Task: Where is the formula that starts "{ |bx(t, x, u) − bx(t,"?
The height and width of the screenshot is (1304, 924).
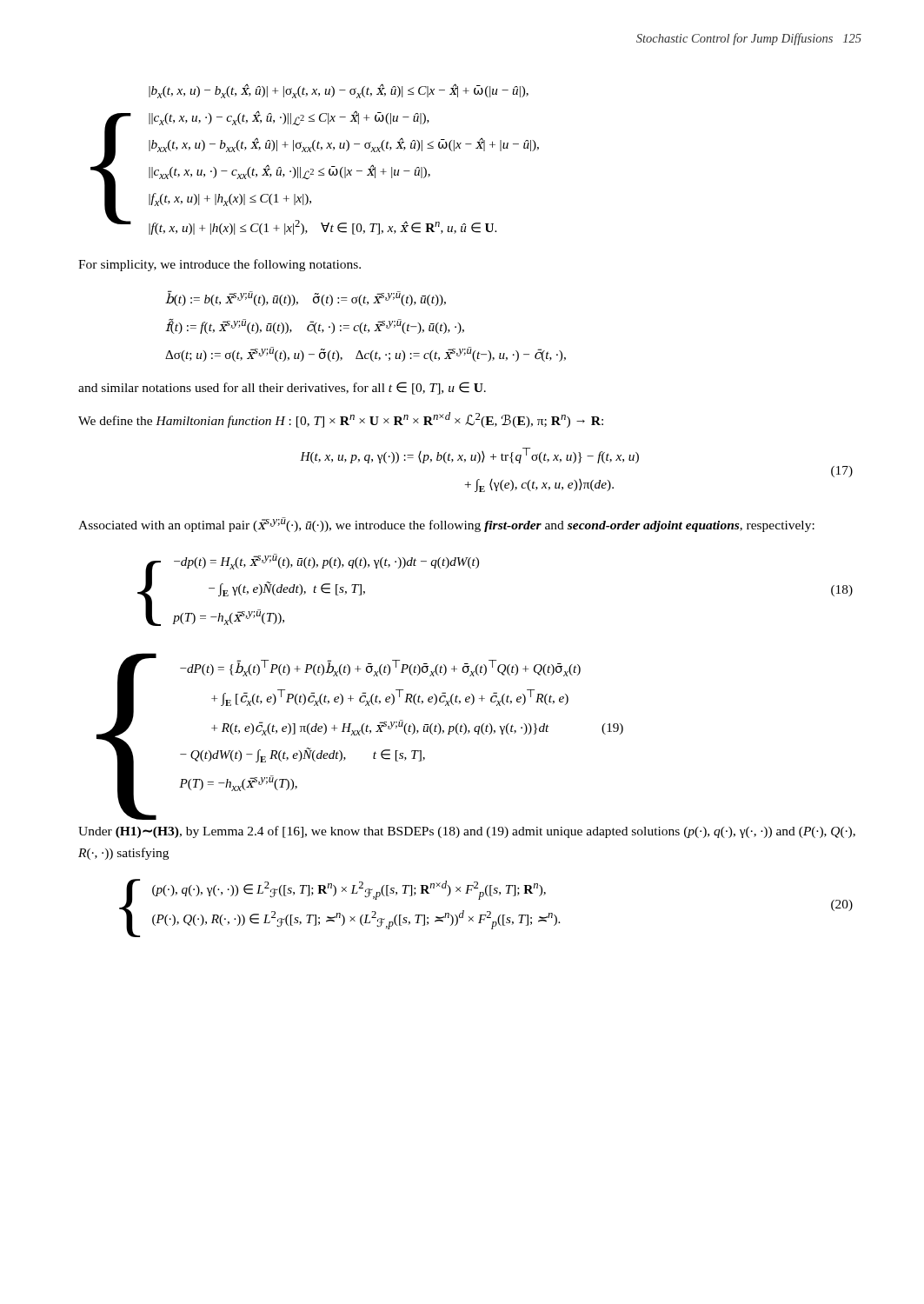Action: 309,160
